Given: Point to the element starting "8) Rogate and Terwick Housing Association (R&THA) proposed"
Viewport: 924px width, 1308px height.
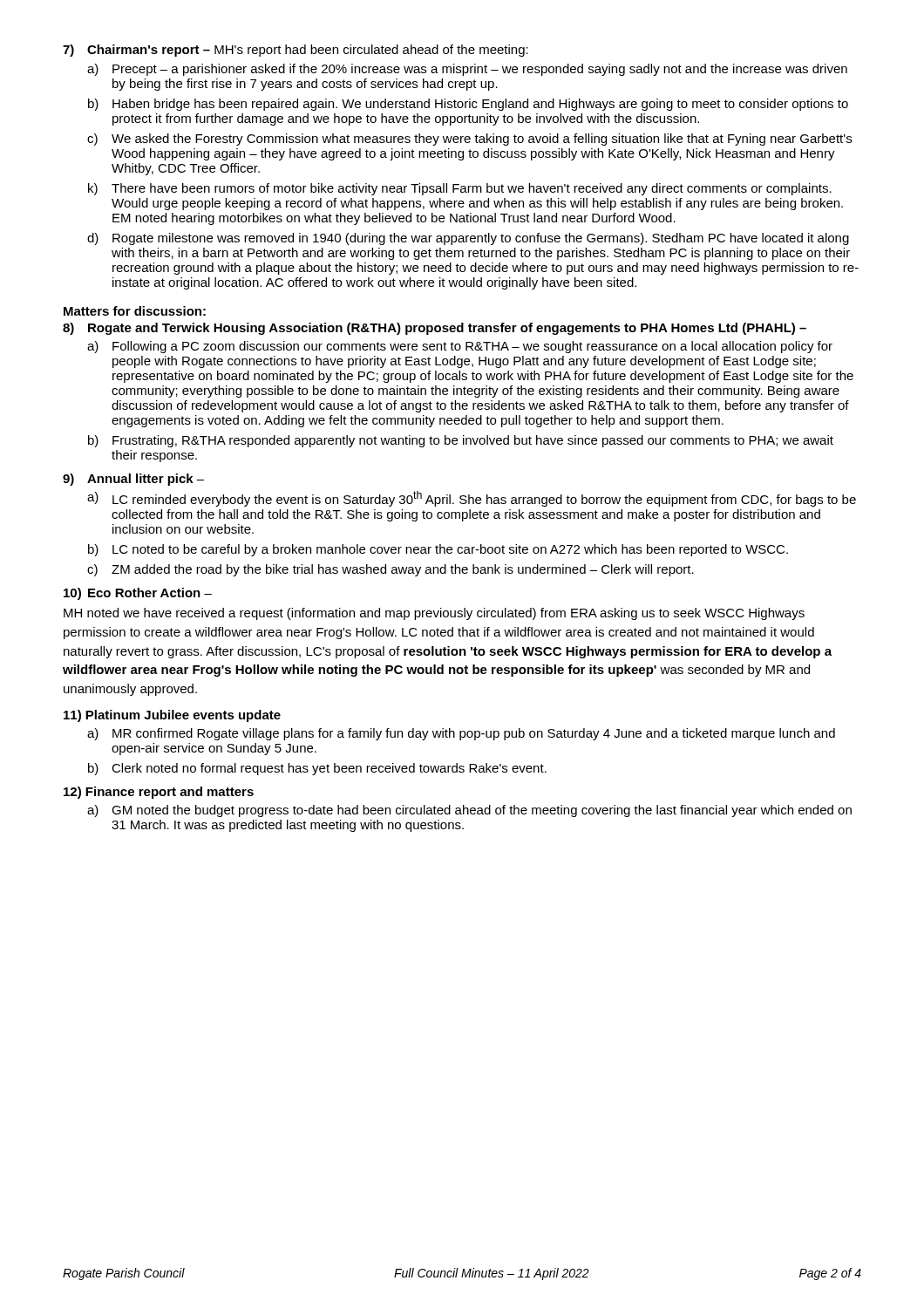Looking at the screenshot, I should (435, 327).
